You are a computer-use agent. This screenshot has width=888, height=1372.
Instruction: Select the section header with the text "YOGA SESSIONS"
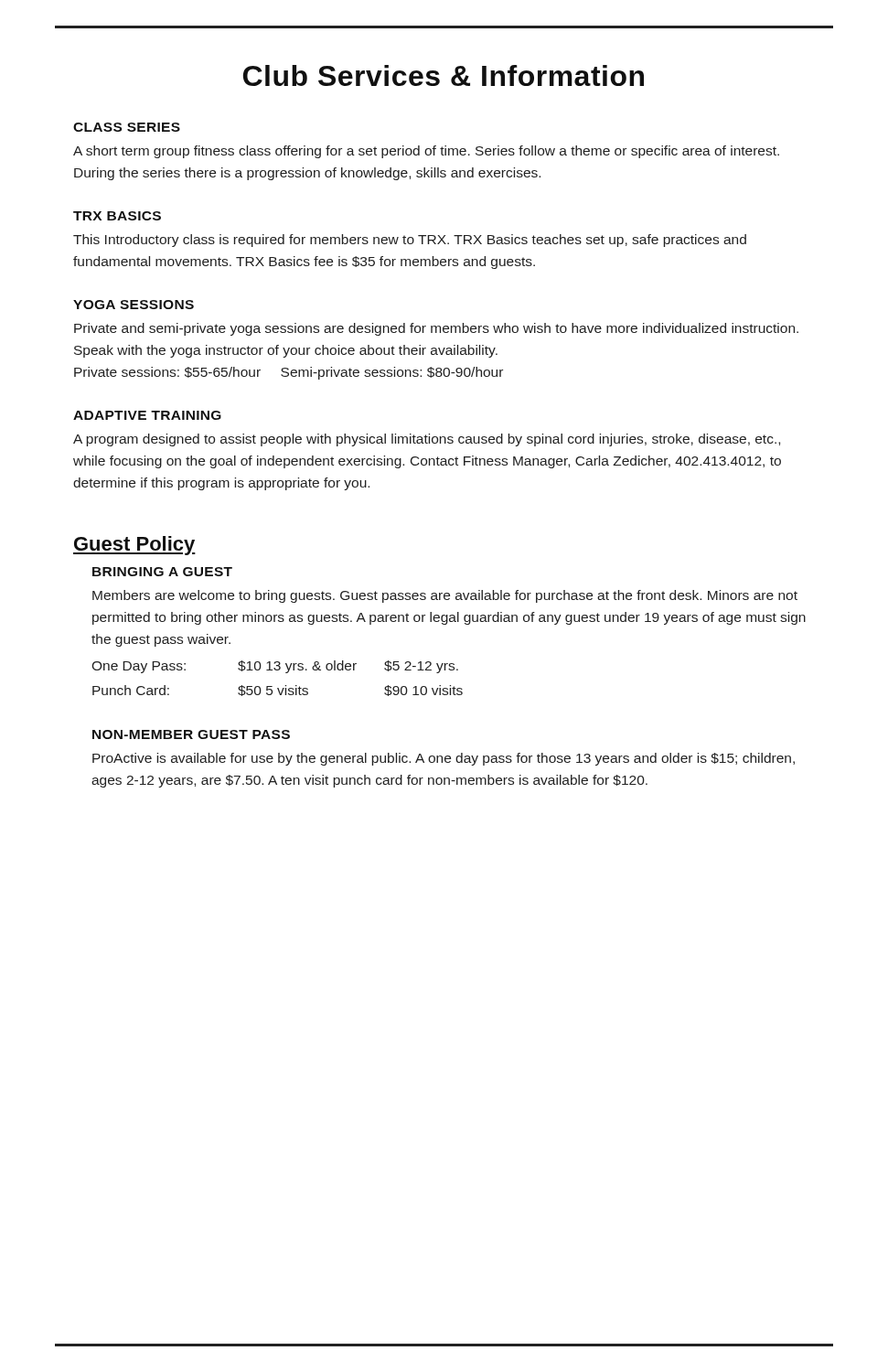(134, 304)
